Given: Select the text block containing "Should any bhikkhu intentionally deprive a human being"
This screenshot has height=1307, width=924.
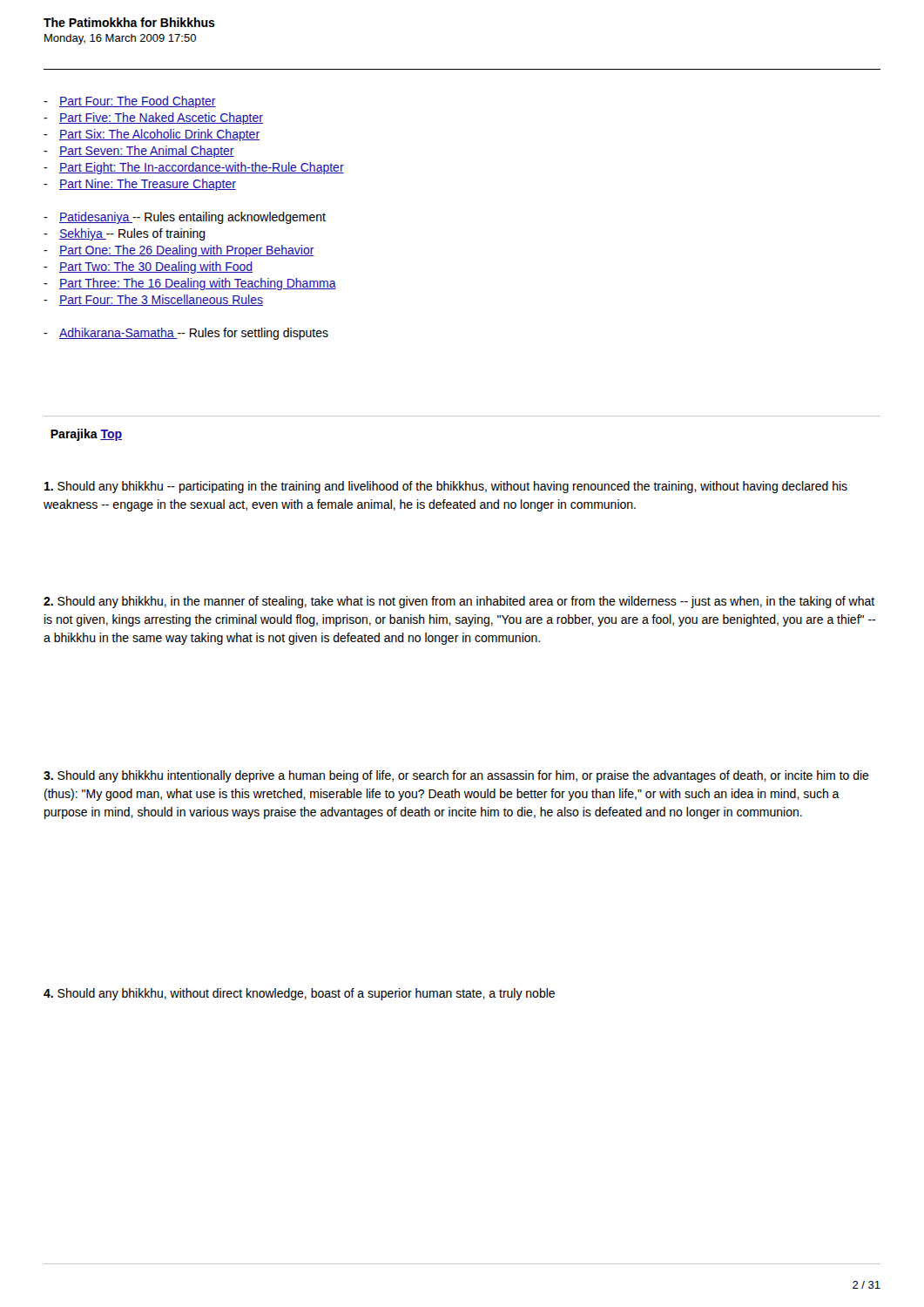Looking at the screenshot, I should [x=456, y=794].
